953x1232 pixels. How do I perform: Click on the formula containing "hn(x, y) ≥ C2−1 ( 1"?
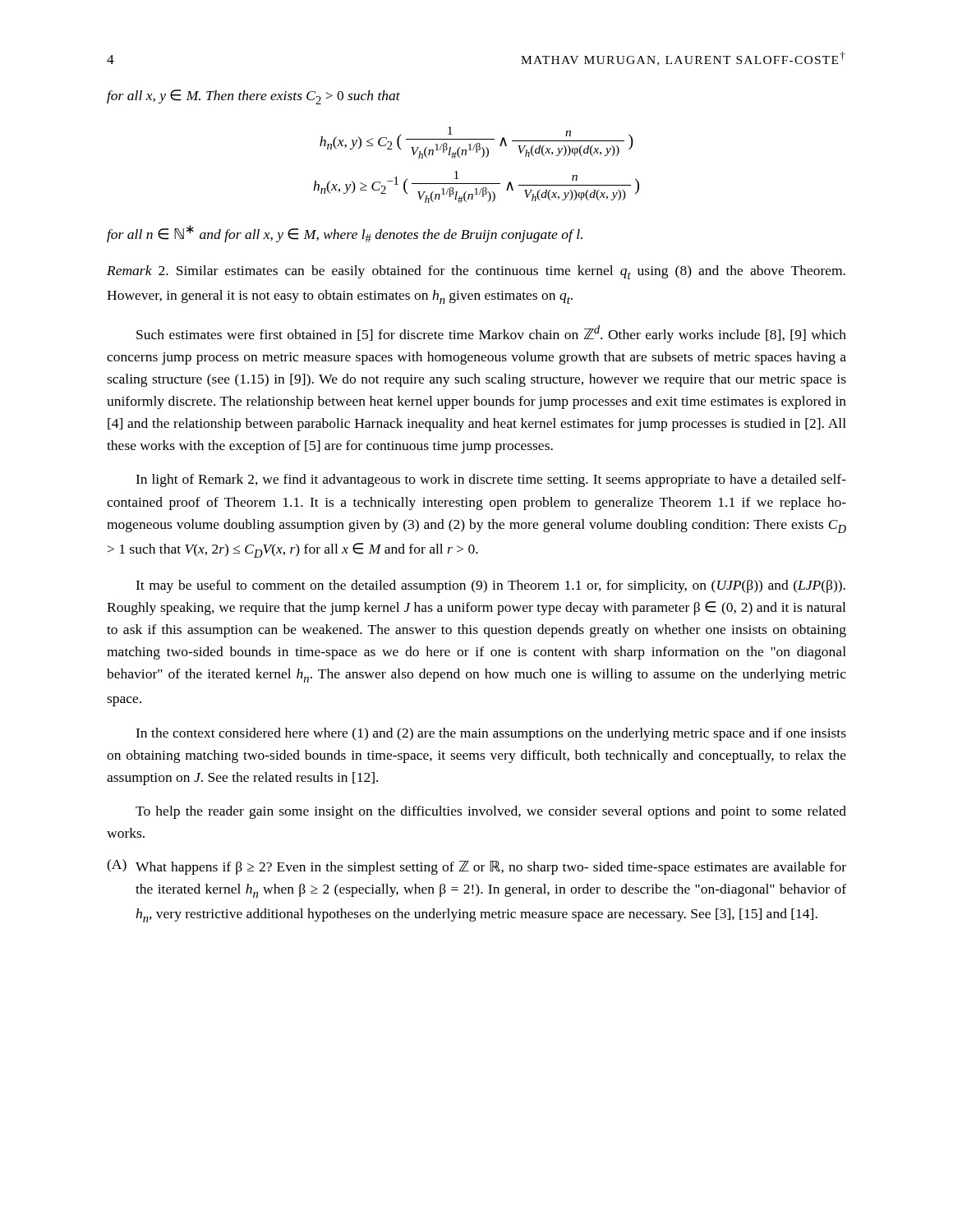coord(476,187)
